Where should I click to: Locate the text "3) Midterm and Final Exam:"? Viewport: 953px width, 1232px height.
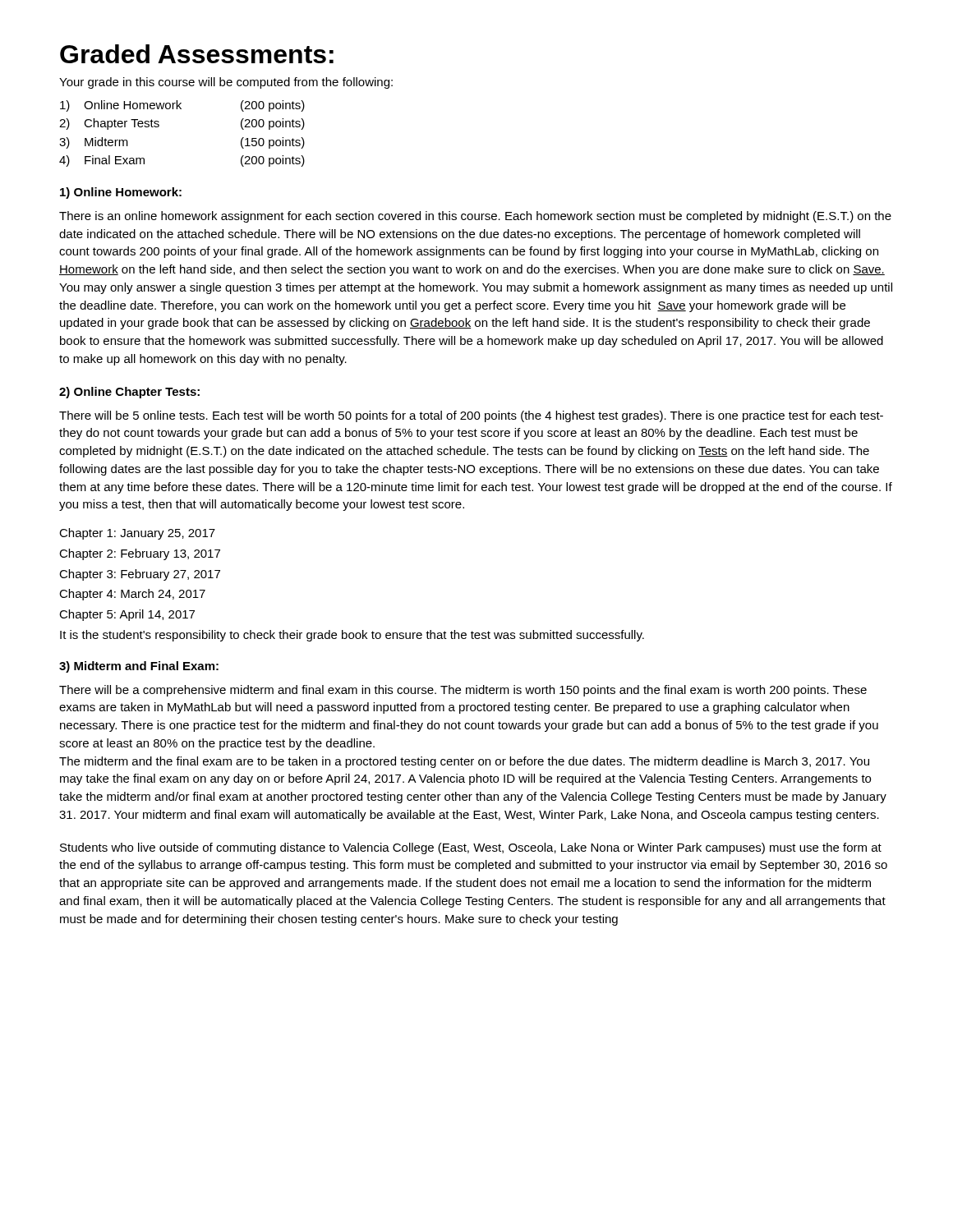[x=139, y=665]
